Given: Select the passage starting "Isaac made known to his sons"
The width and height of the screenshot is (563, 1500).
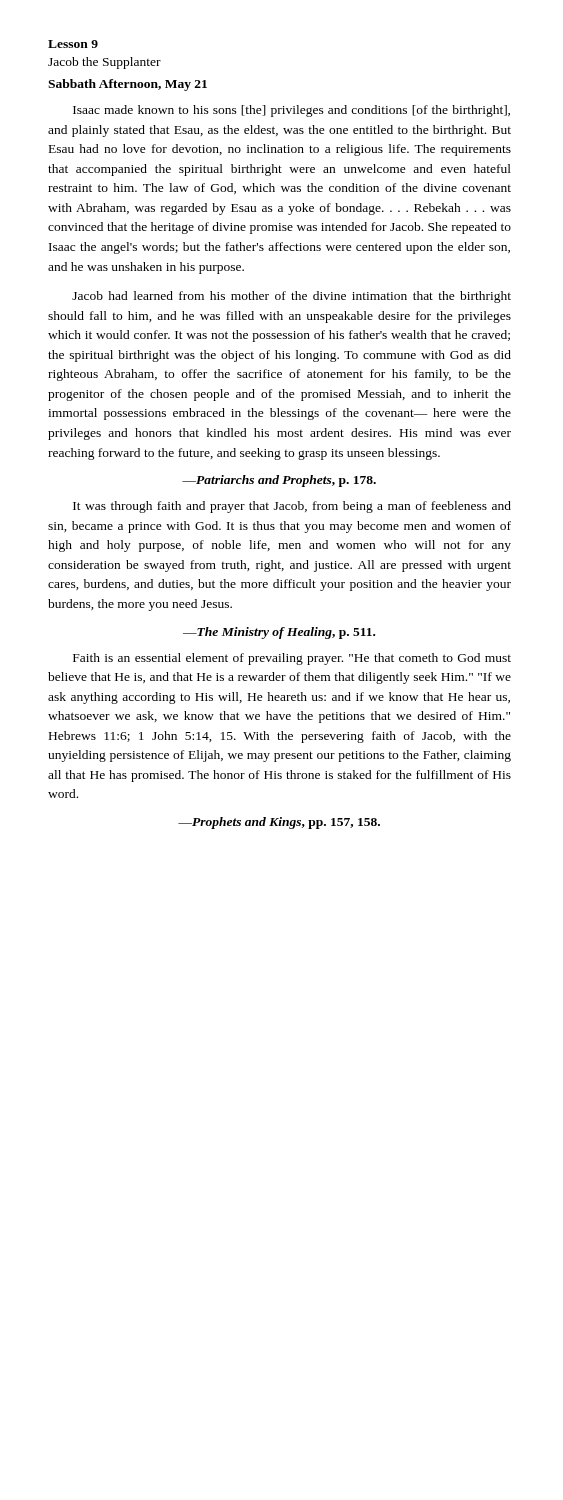Looking at the screenshot, I should [x=280, y=188].
